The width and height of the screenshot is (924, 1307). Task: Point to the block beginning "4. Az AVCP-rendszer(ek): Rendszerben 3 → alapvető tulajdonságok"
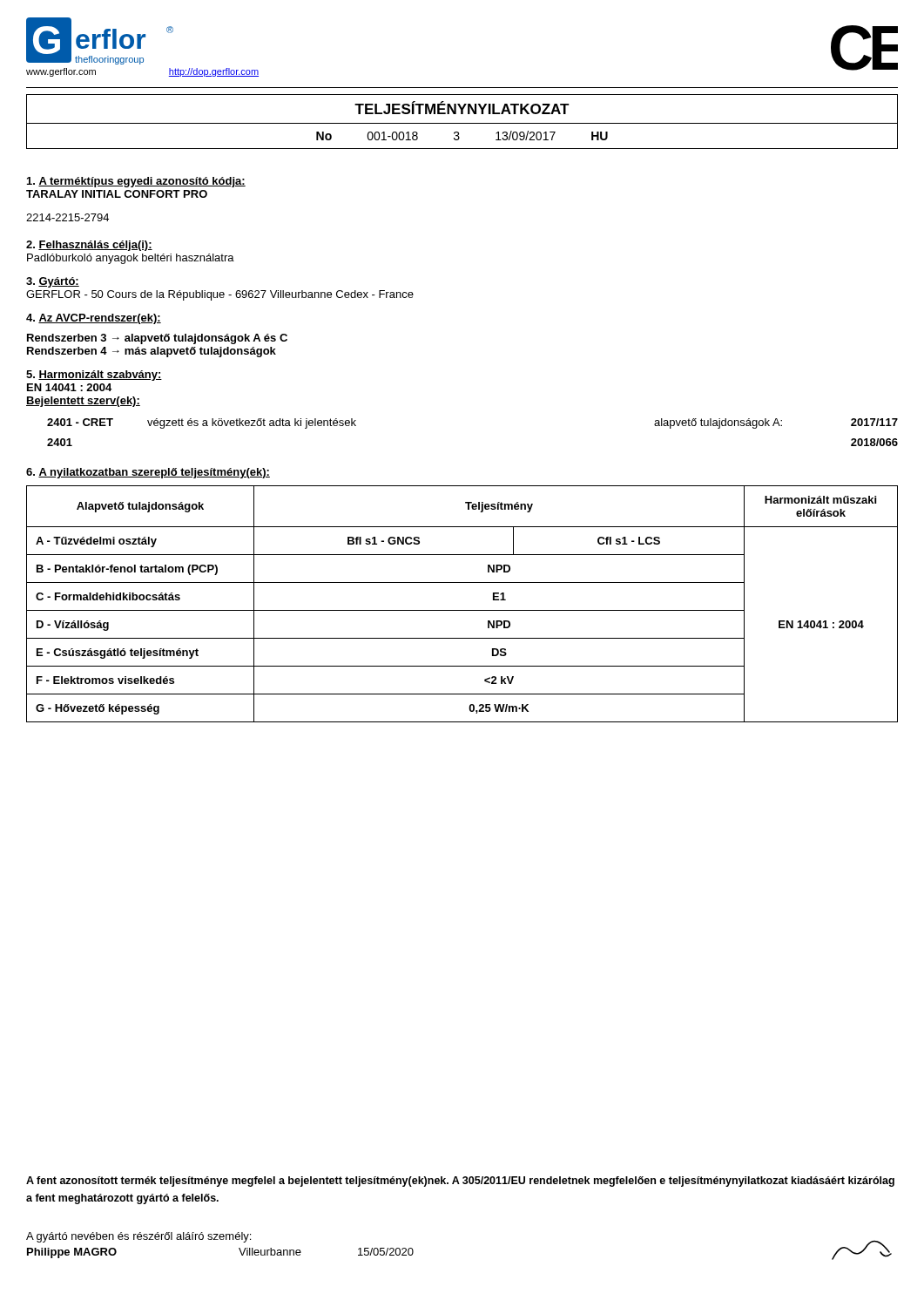tap(94, 319)
